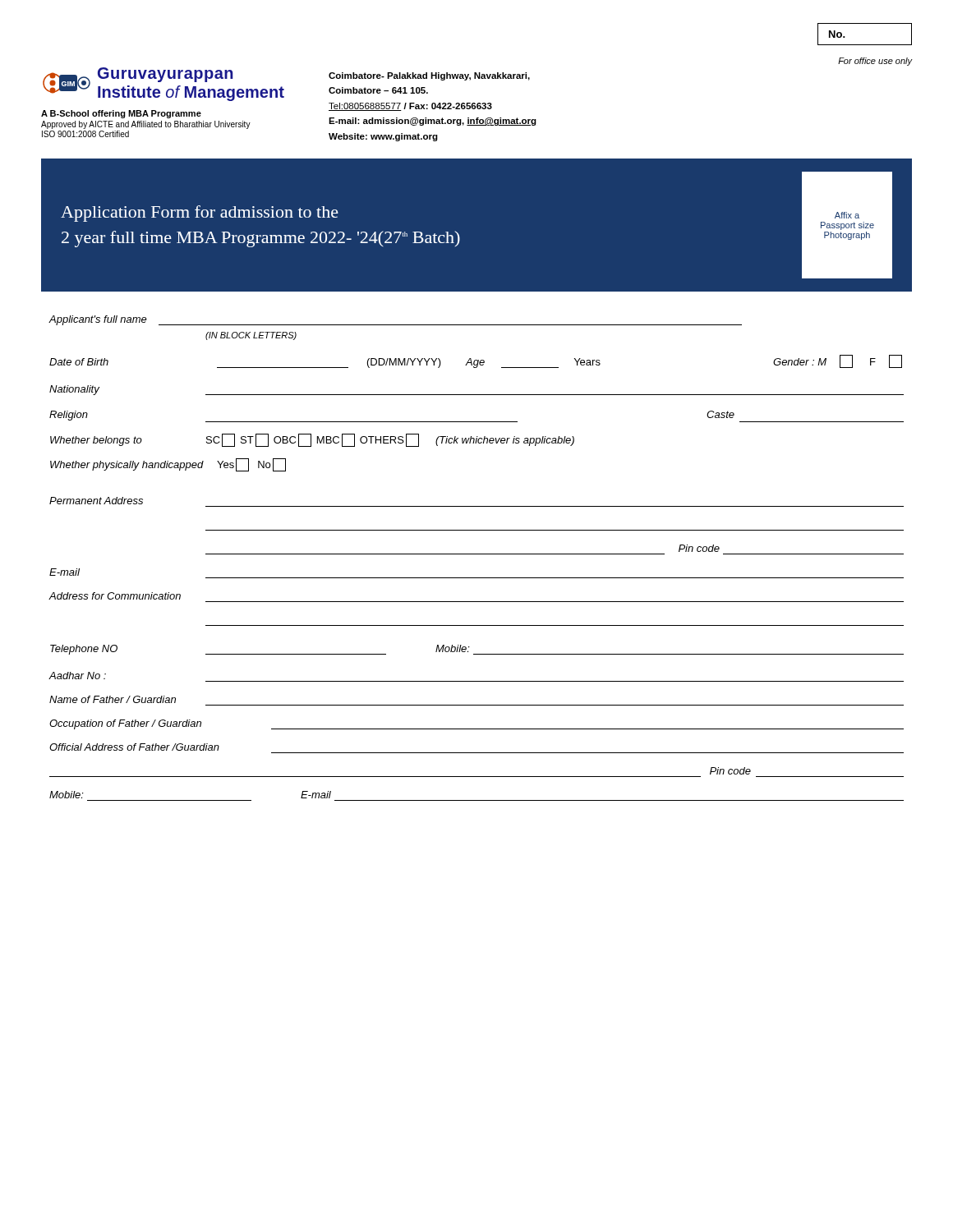
Task: Select the text that reads "Religion Caste"
Action: click(x=476, y=414)
